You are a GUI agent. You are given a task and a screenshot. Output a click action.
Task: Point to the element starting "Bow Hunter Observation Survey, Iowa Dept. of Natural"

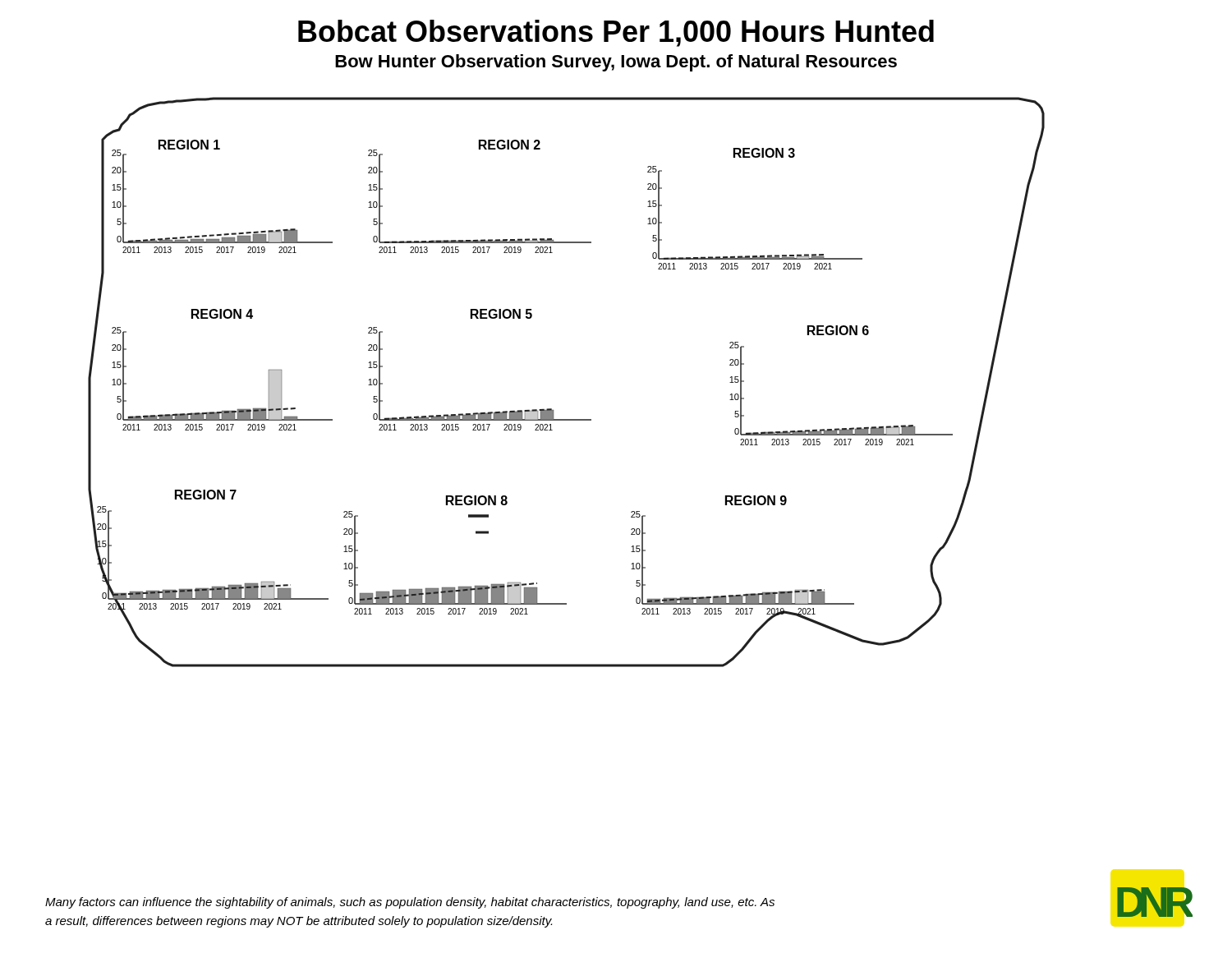pyautogui.click(x=616, y=62)
